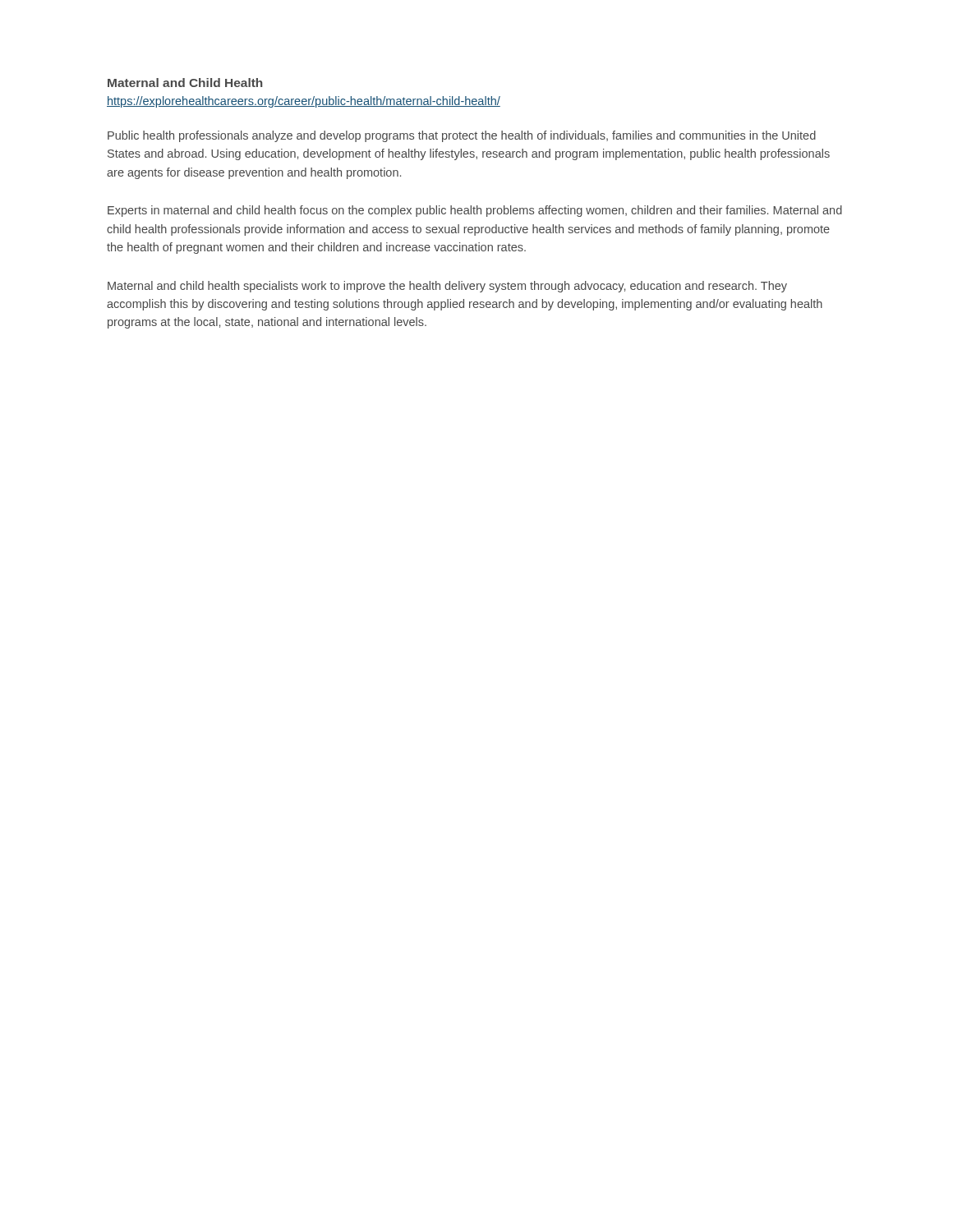Locate the element starting "Experts in maternal"

coord(475,229)
